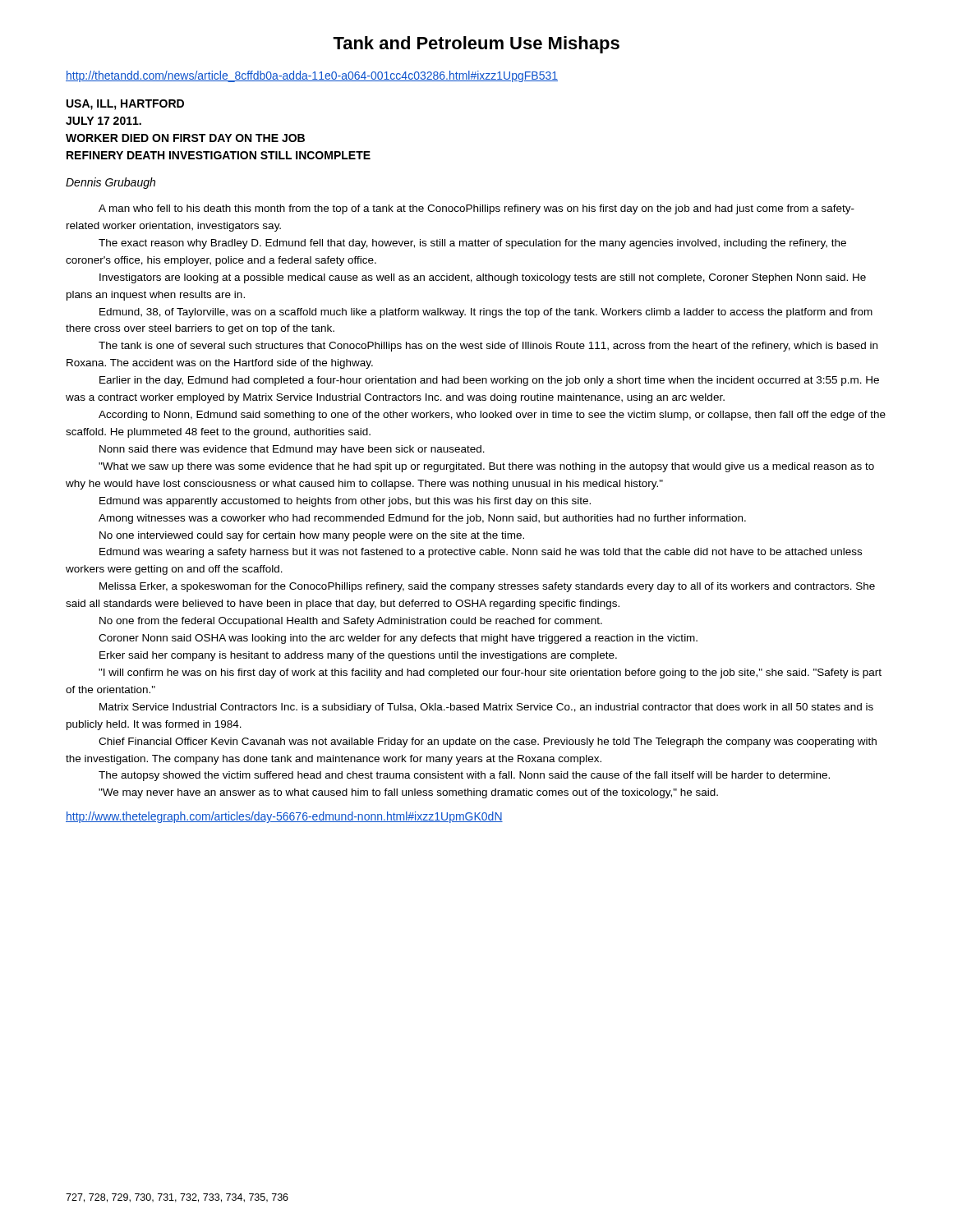
Task: Find the text with the text "Dennis Grubaugh"
Action: 110,183
